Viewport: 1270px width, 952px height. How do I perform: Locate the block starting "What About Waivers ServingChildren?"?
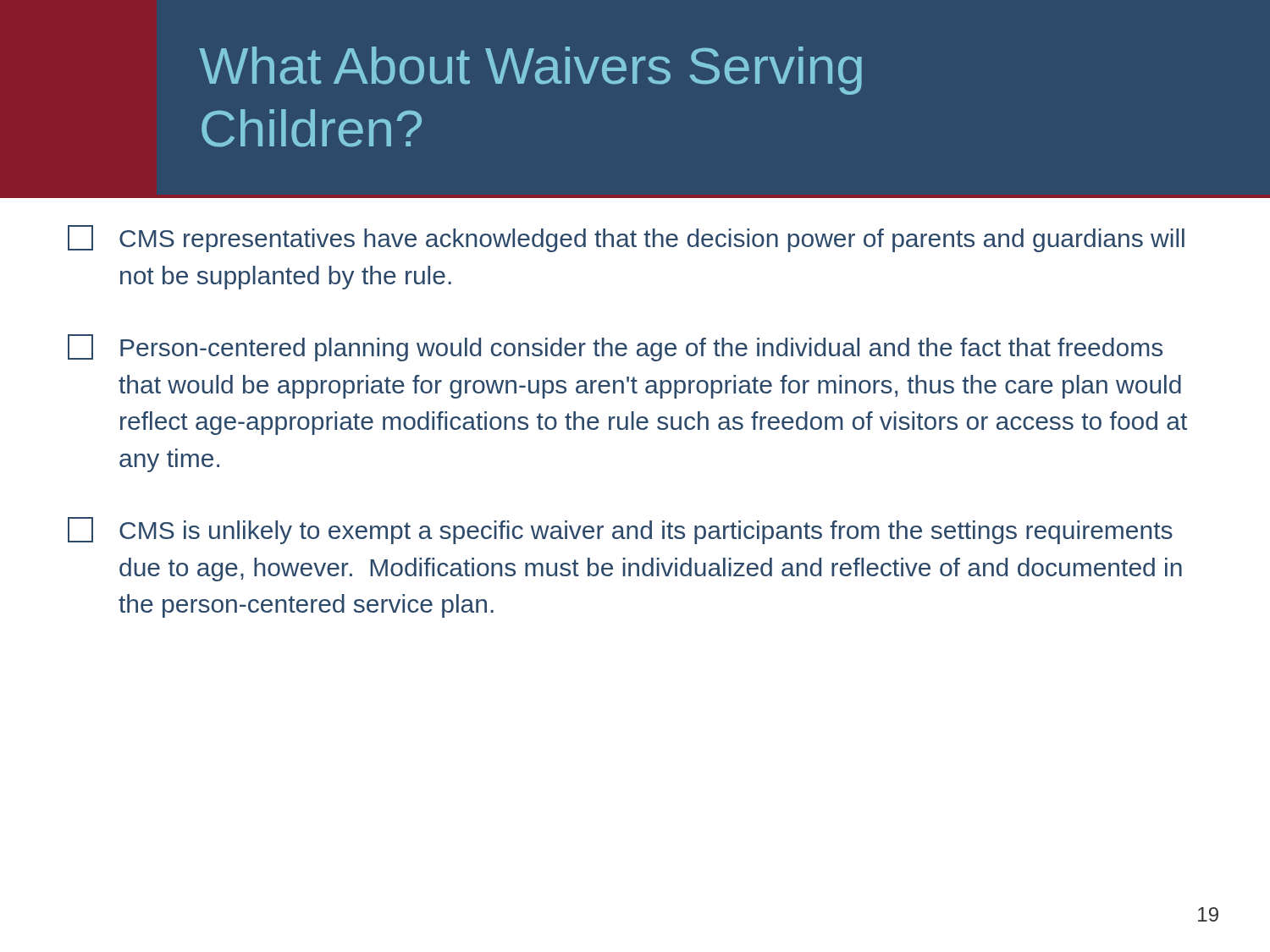pyautogui.click(x=532, y=97)
